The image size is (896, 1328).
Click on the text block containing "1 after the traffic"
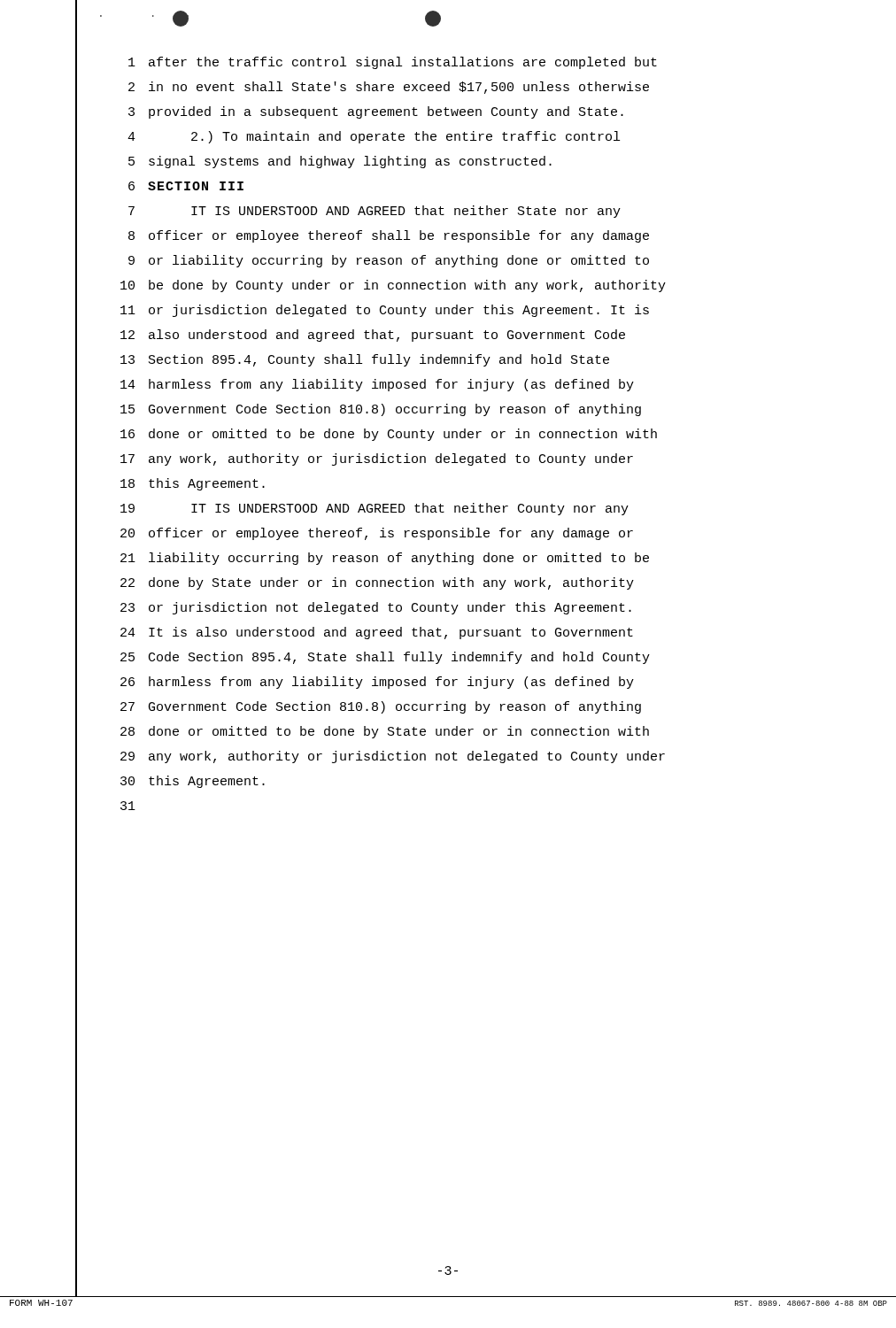[478, 90]
